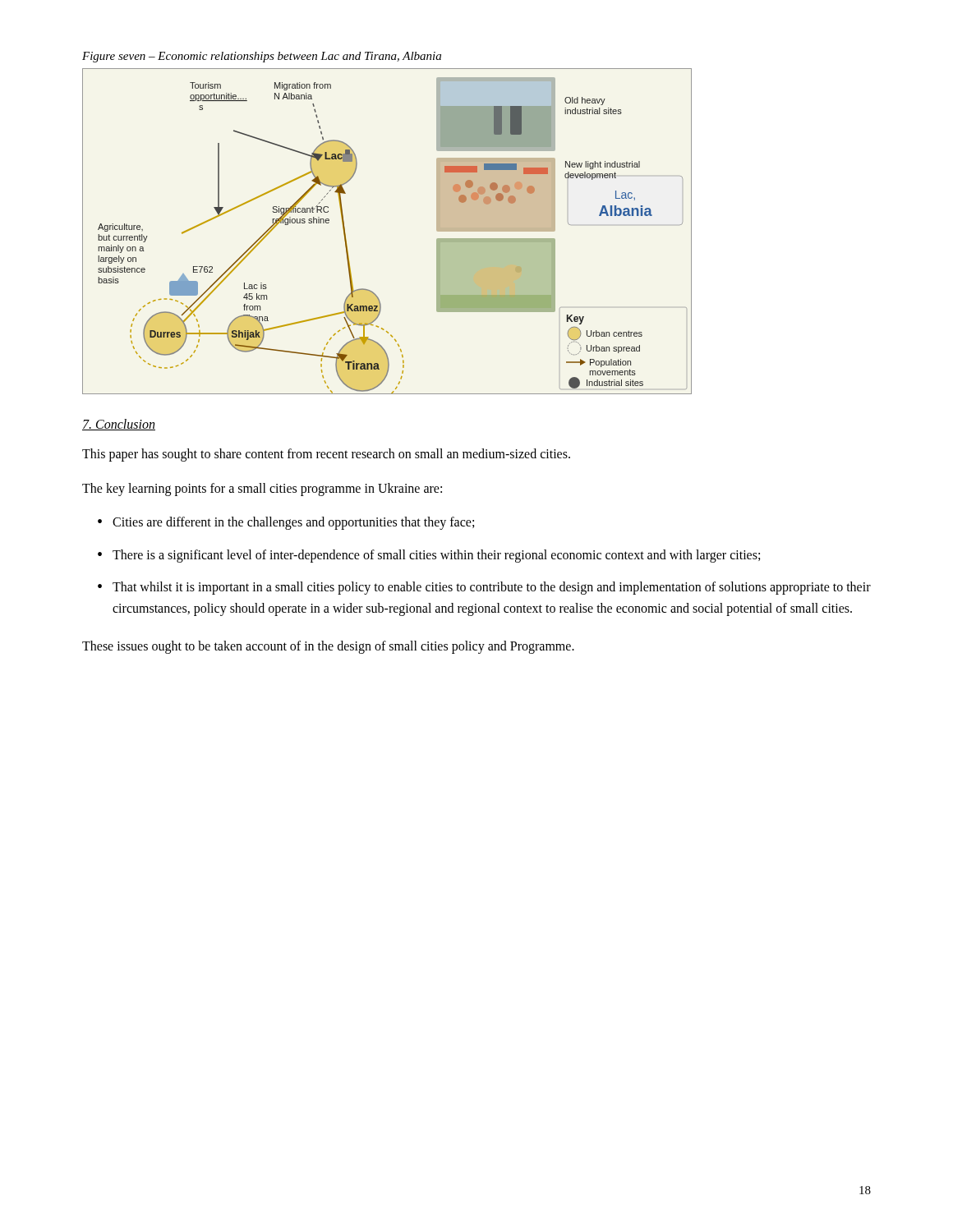Find the text starting "Figure seven – Economic relationships between Lac and"
The image size is (953, 1232).
[x=262, y=57]
